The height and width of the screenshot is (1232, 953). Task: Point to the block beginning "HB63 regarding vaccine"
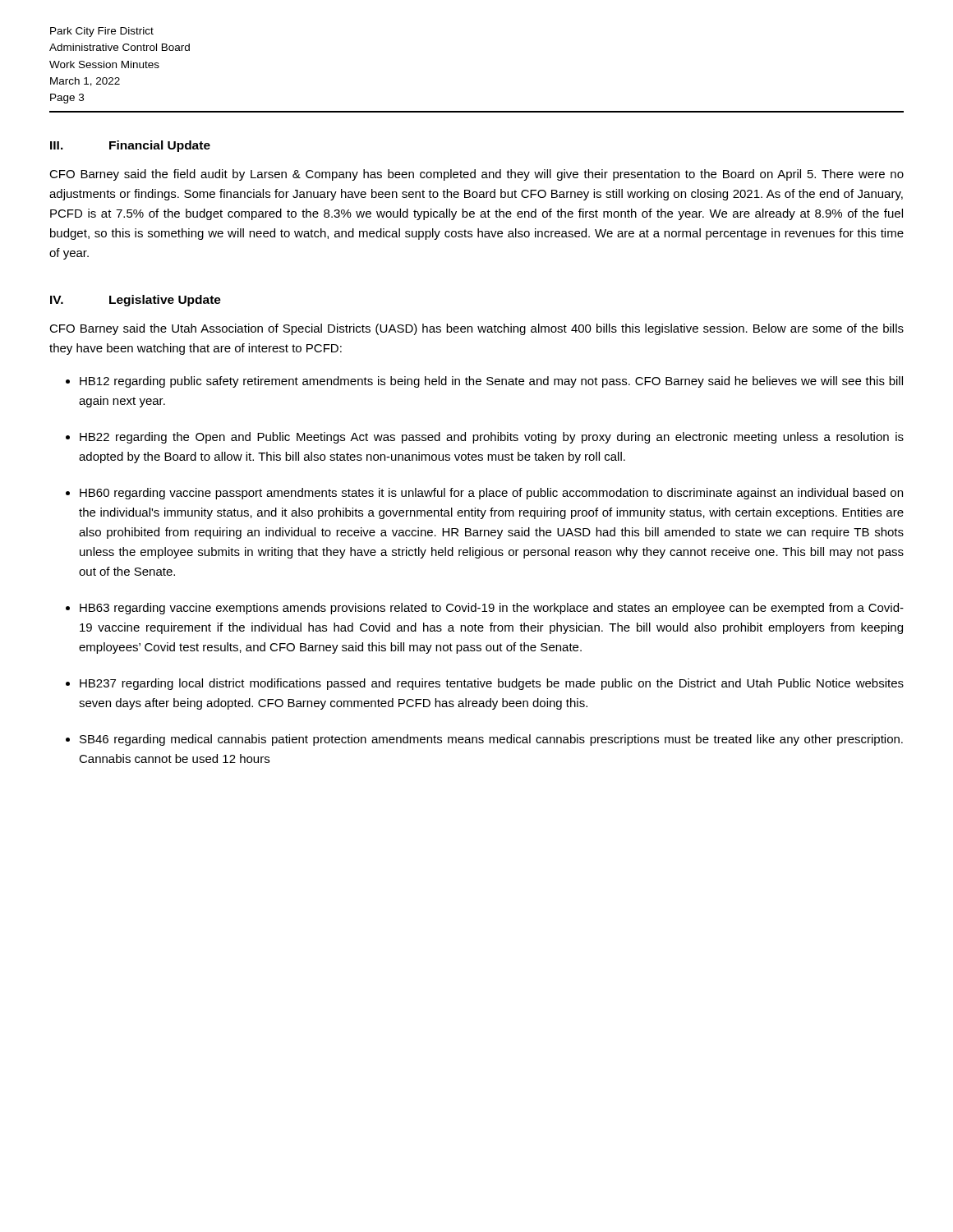[491, 627]
